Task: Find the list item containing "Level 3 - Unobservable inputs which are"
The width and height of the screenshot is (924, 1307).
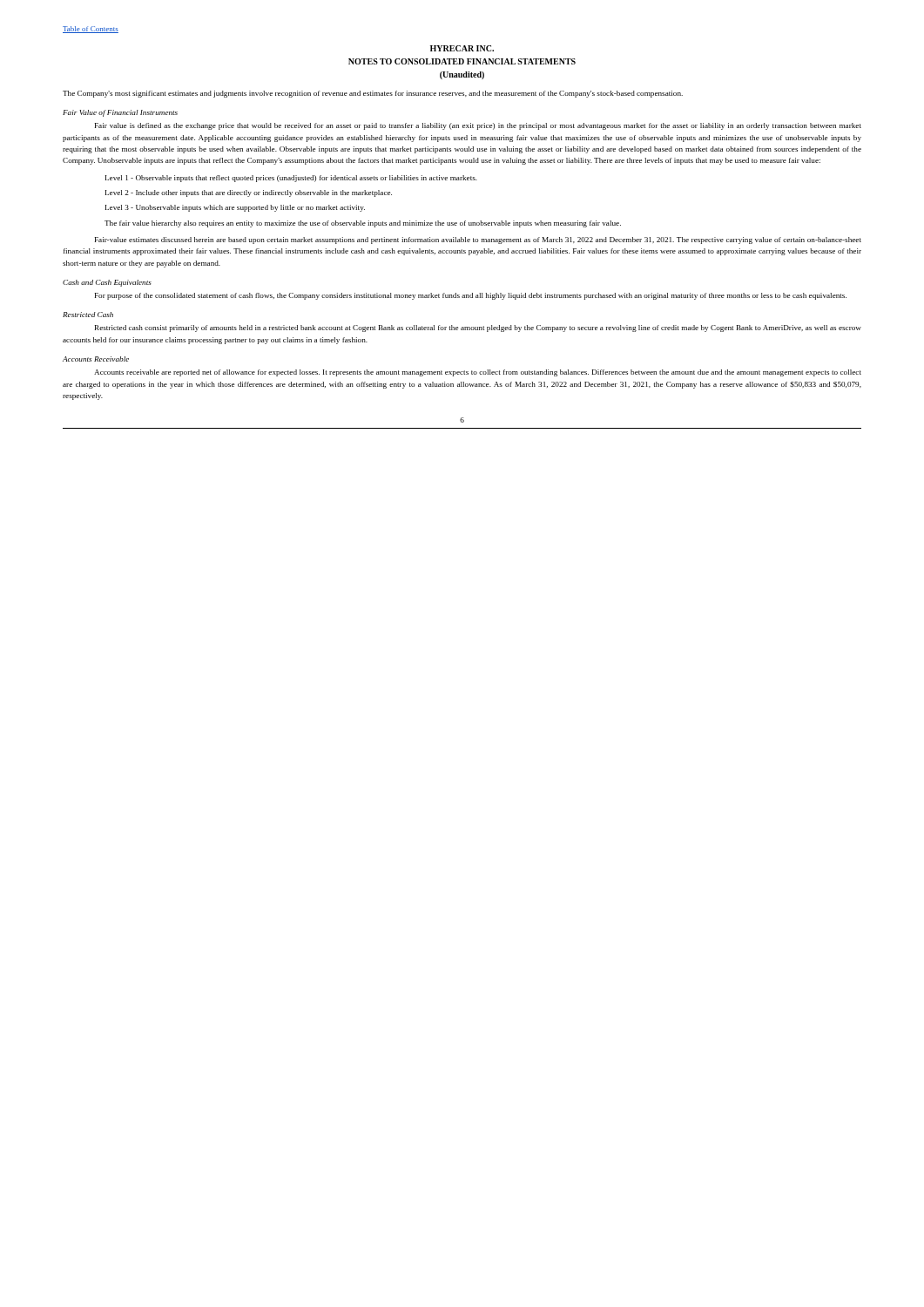Action: [235, 208]
